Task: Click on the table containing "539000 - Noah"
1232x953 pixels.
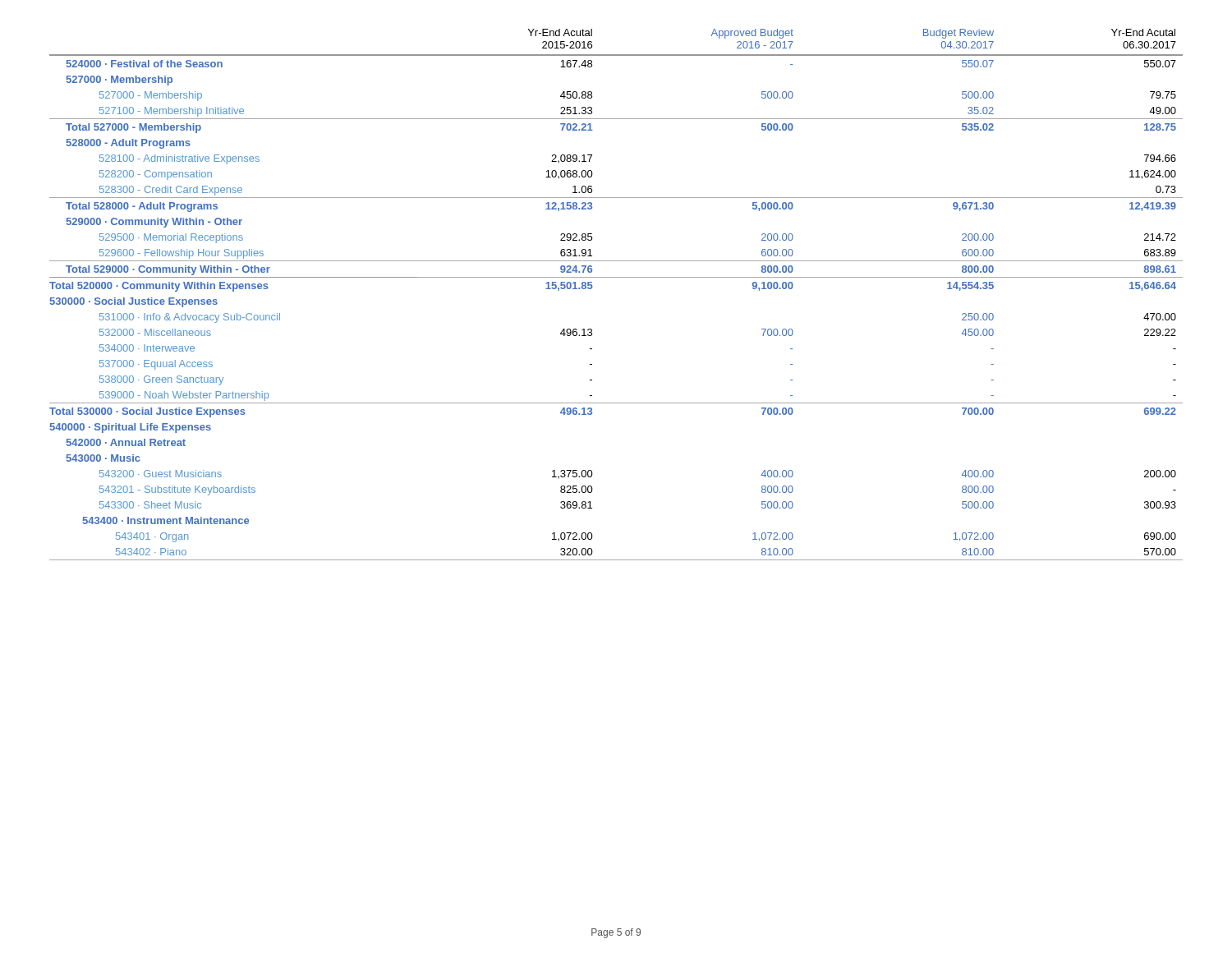Action: point(616,292)
